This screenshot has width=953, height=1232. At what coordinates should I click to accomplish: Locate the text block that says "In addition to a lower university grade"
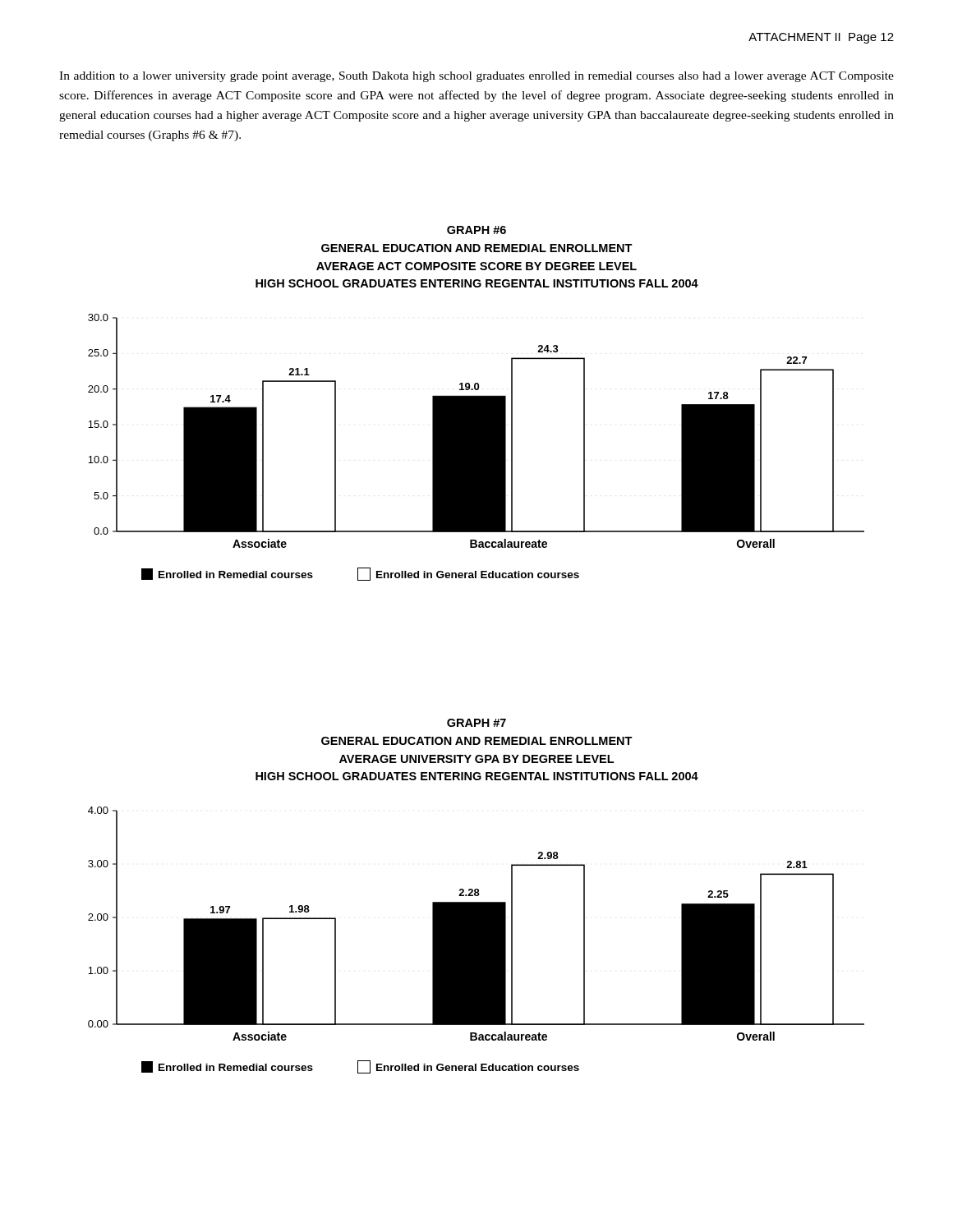click(476, 105)
